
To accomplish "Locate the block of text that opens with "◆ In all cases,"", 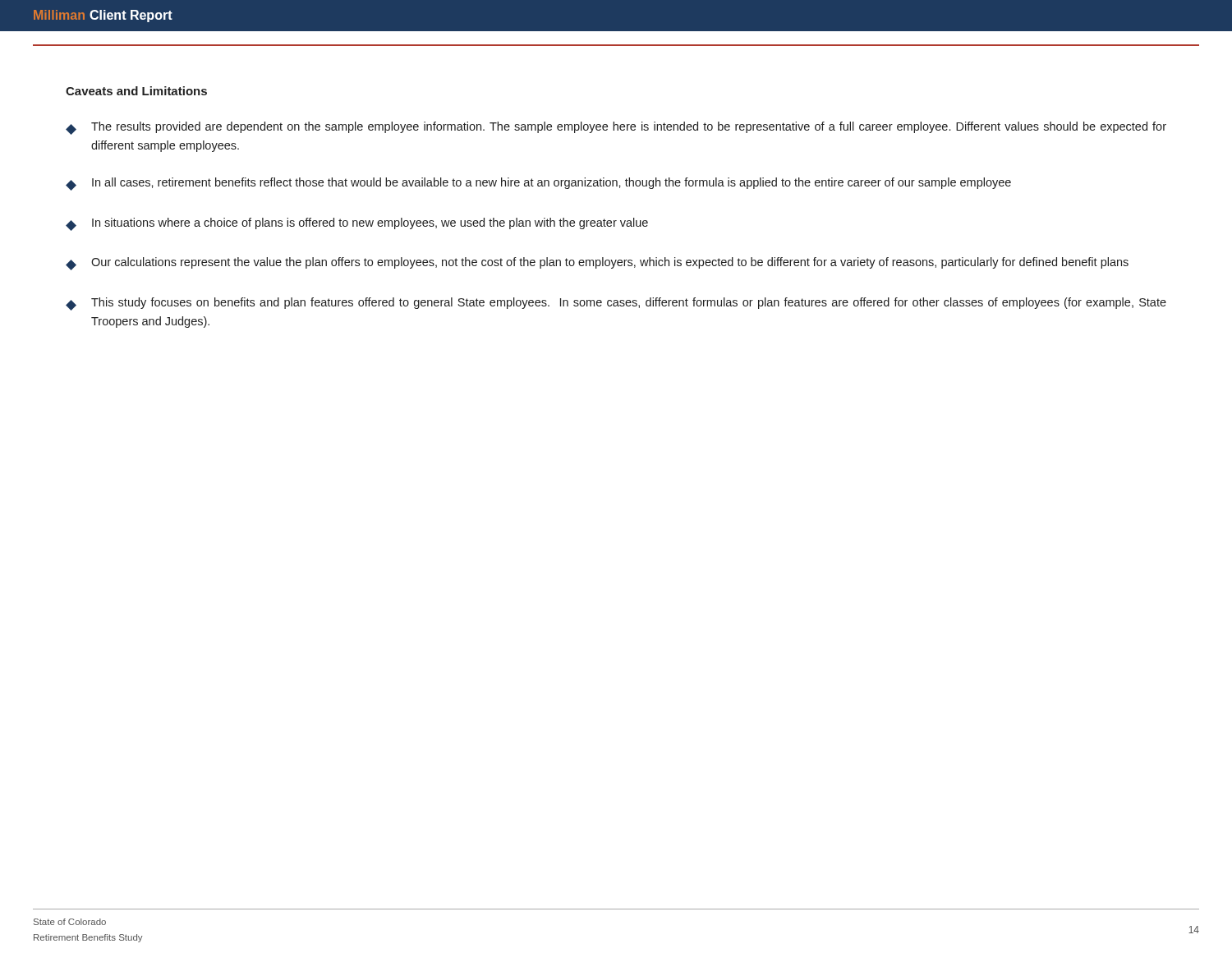I will 616,185.
